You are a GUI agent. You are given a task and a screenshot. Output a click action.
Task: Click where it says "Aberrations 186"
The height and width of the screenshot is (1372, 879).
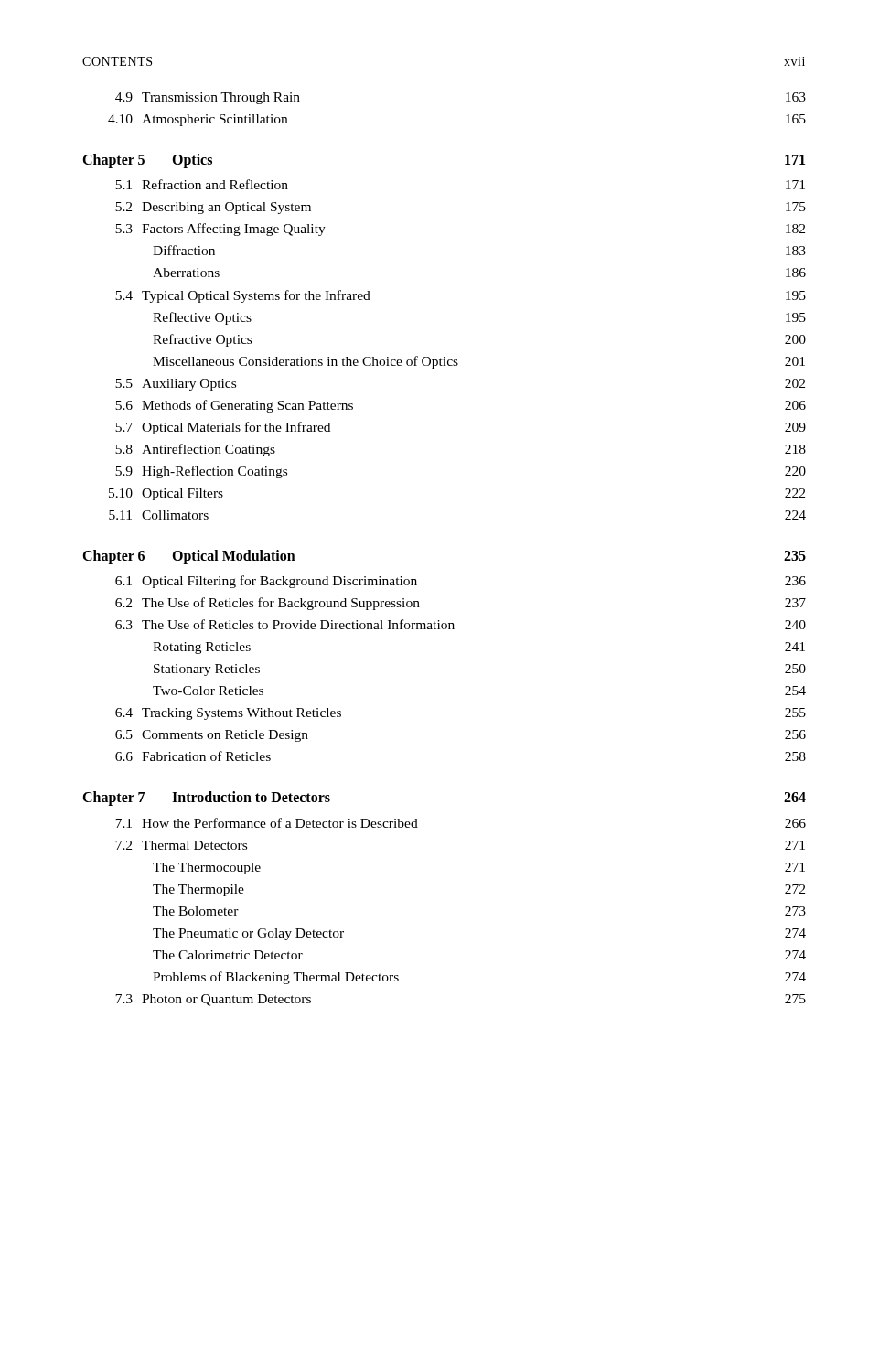[191, 272]
